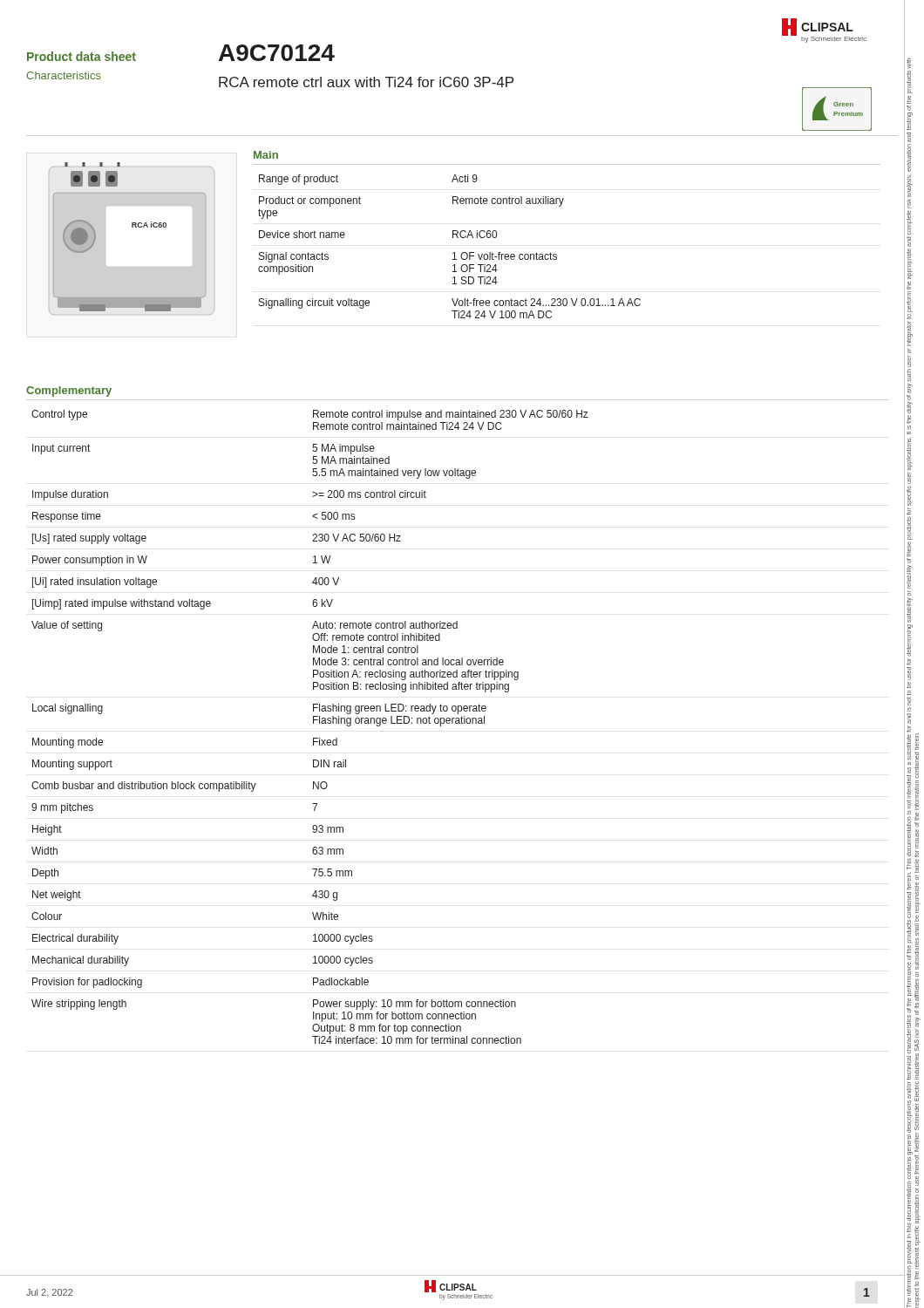Point to "Product data sheet Characteristics"
This screenshot has height=1308, width=924.
(x=81, y=66)
